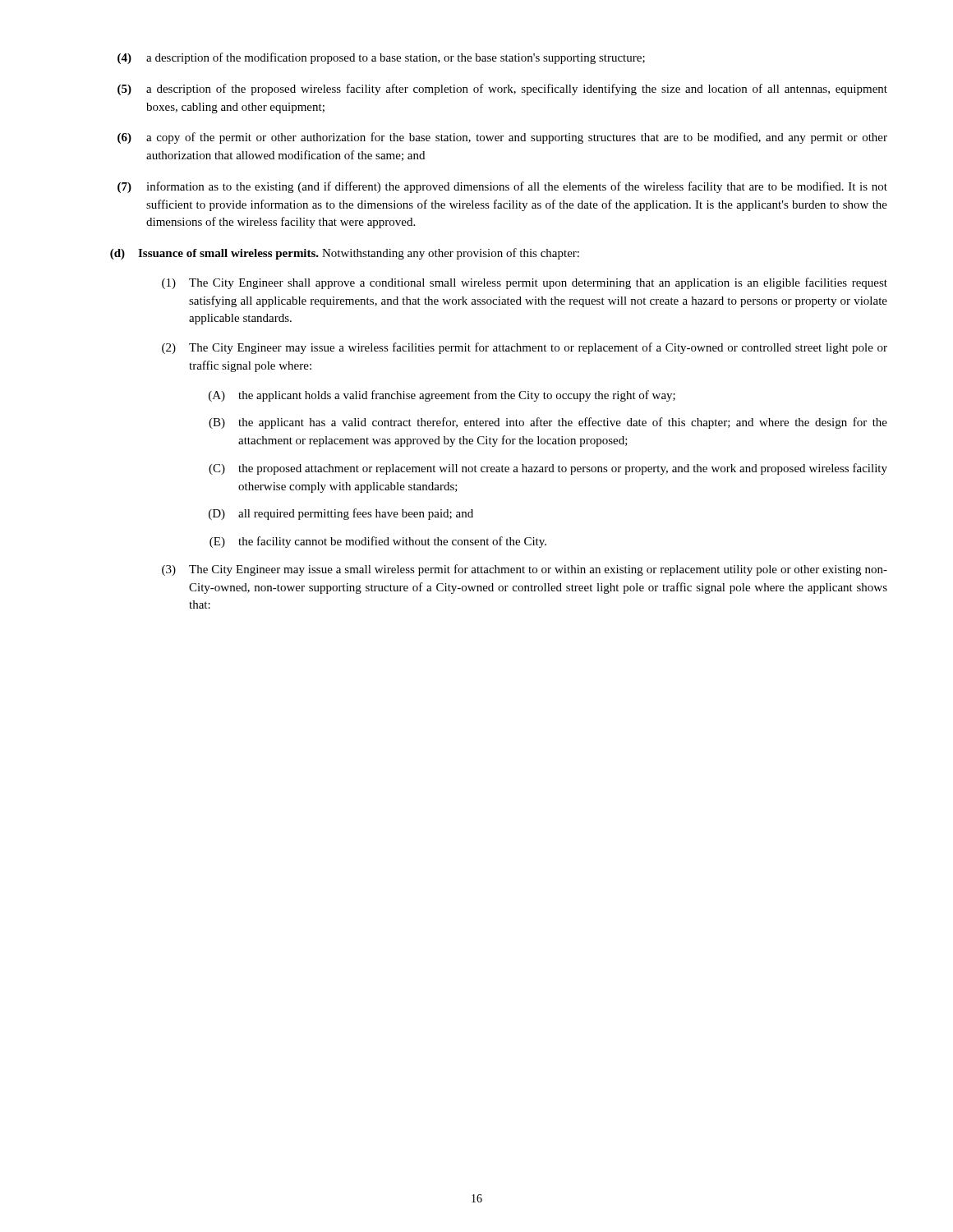The height and width of the screenshot is (1232, 953).
Task: Navigate to the element starting "(4) a description of"
Action: [485, 58]
